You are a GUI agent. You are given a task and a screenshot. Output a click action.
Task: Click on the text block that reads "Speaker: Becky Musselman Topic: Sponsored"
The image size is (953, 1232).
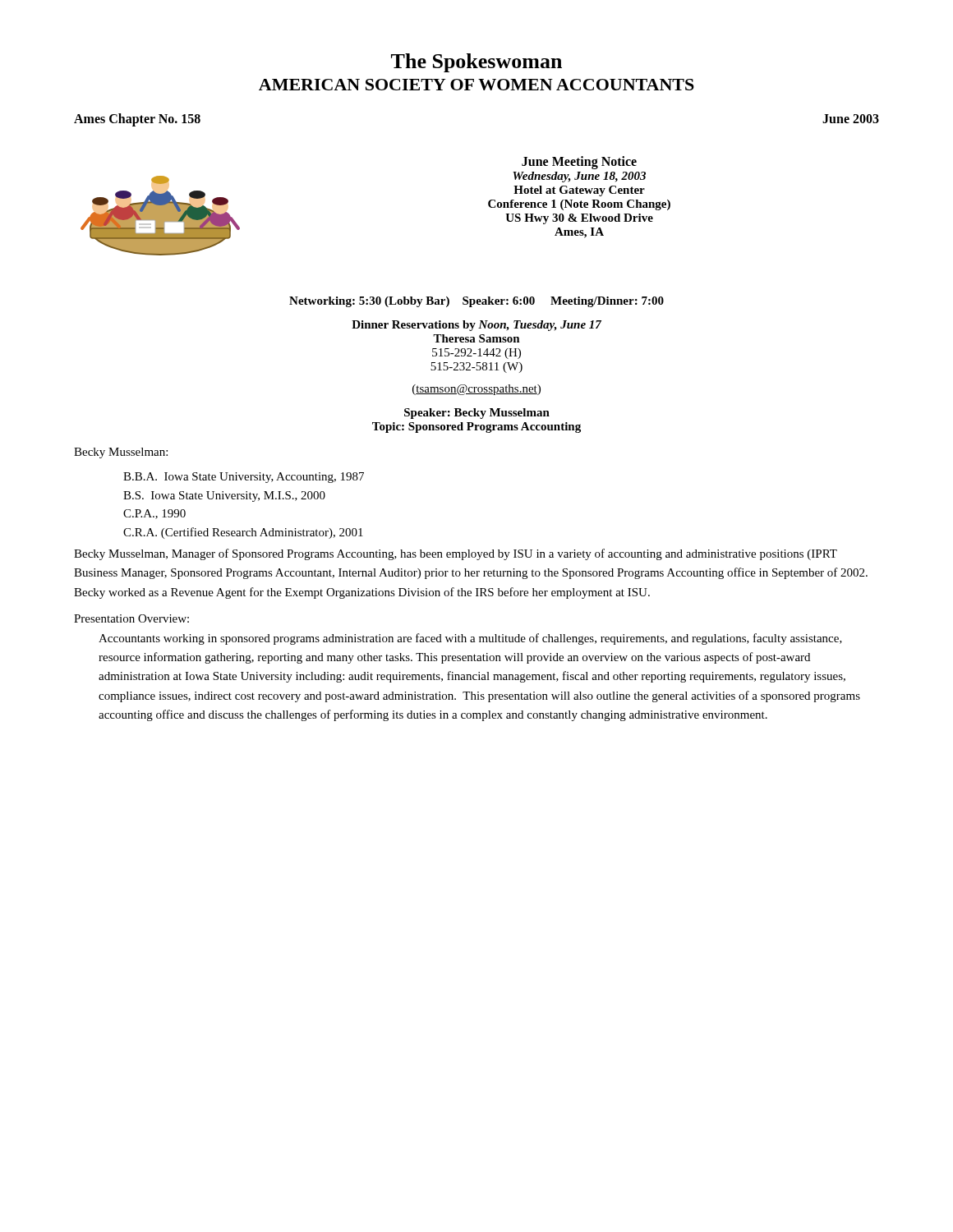point(476,420)
